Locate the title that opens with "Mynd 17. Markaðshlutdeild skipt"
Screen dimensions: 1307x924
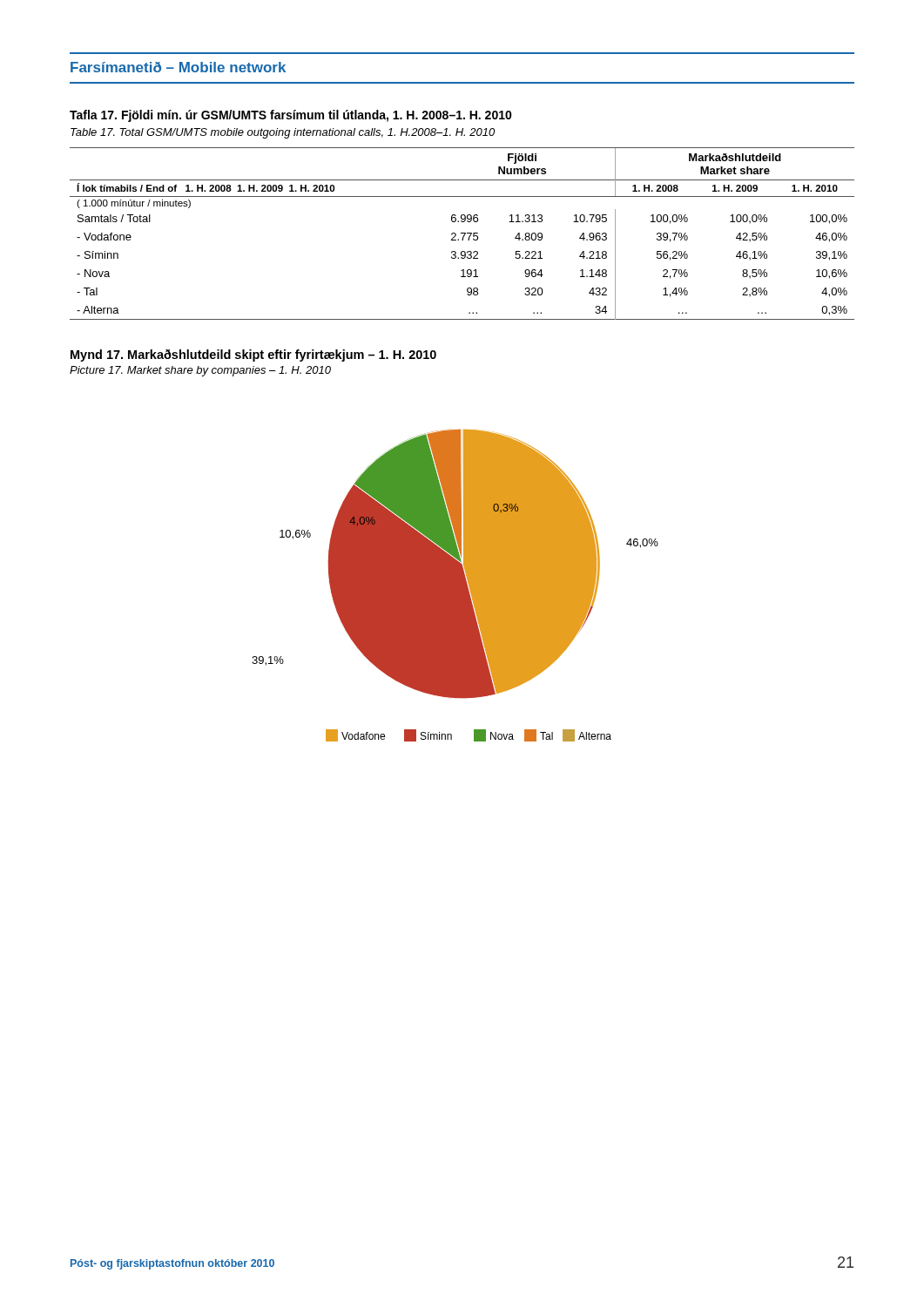coord(253,355)
